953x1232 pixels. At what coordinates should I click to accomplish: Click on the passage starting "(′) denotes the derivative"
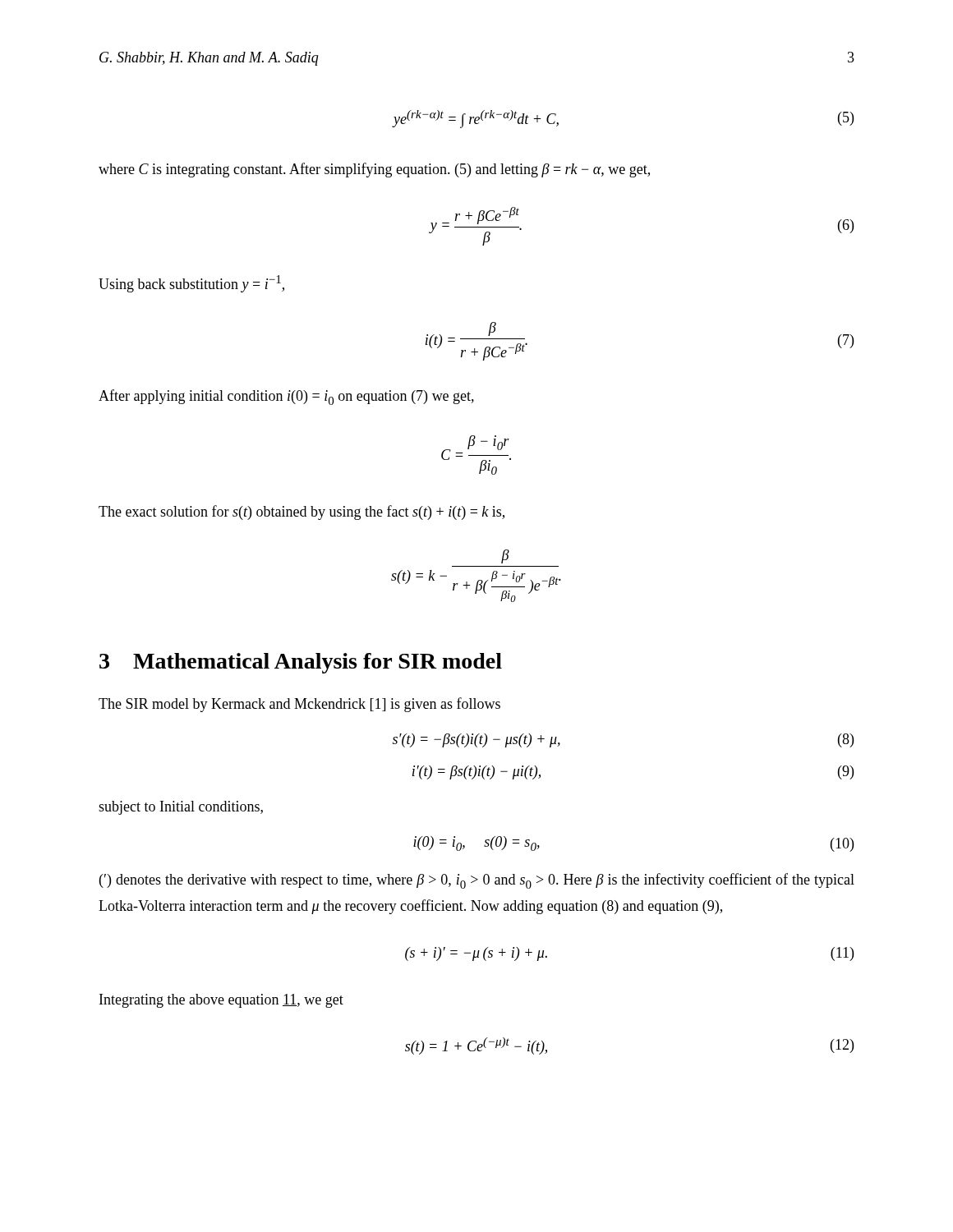(x=476, y=893)
